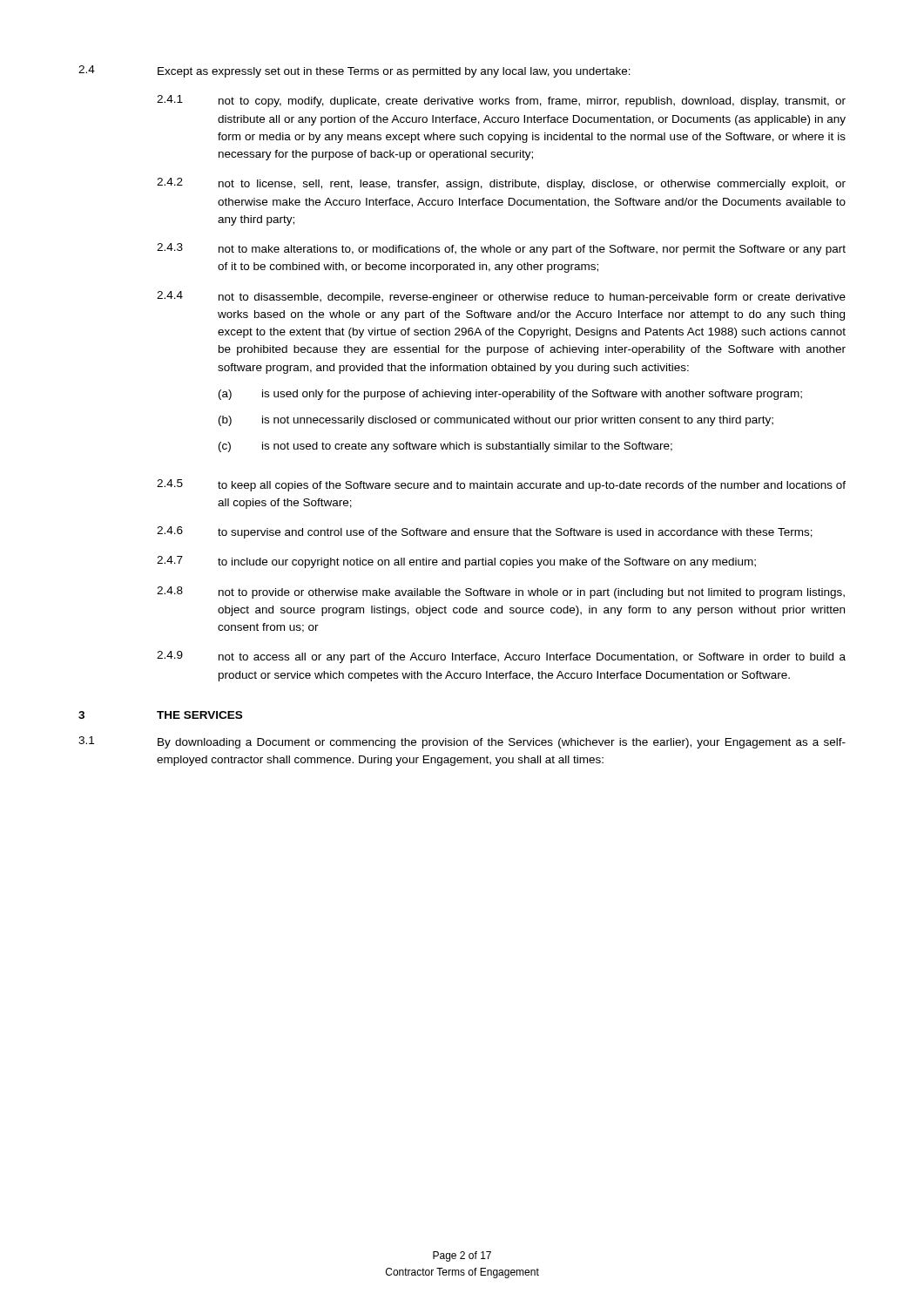Navigate to the text starting "2.4.8 not to provide or otherwise make"

[x=501, y=610]
